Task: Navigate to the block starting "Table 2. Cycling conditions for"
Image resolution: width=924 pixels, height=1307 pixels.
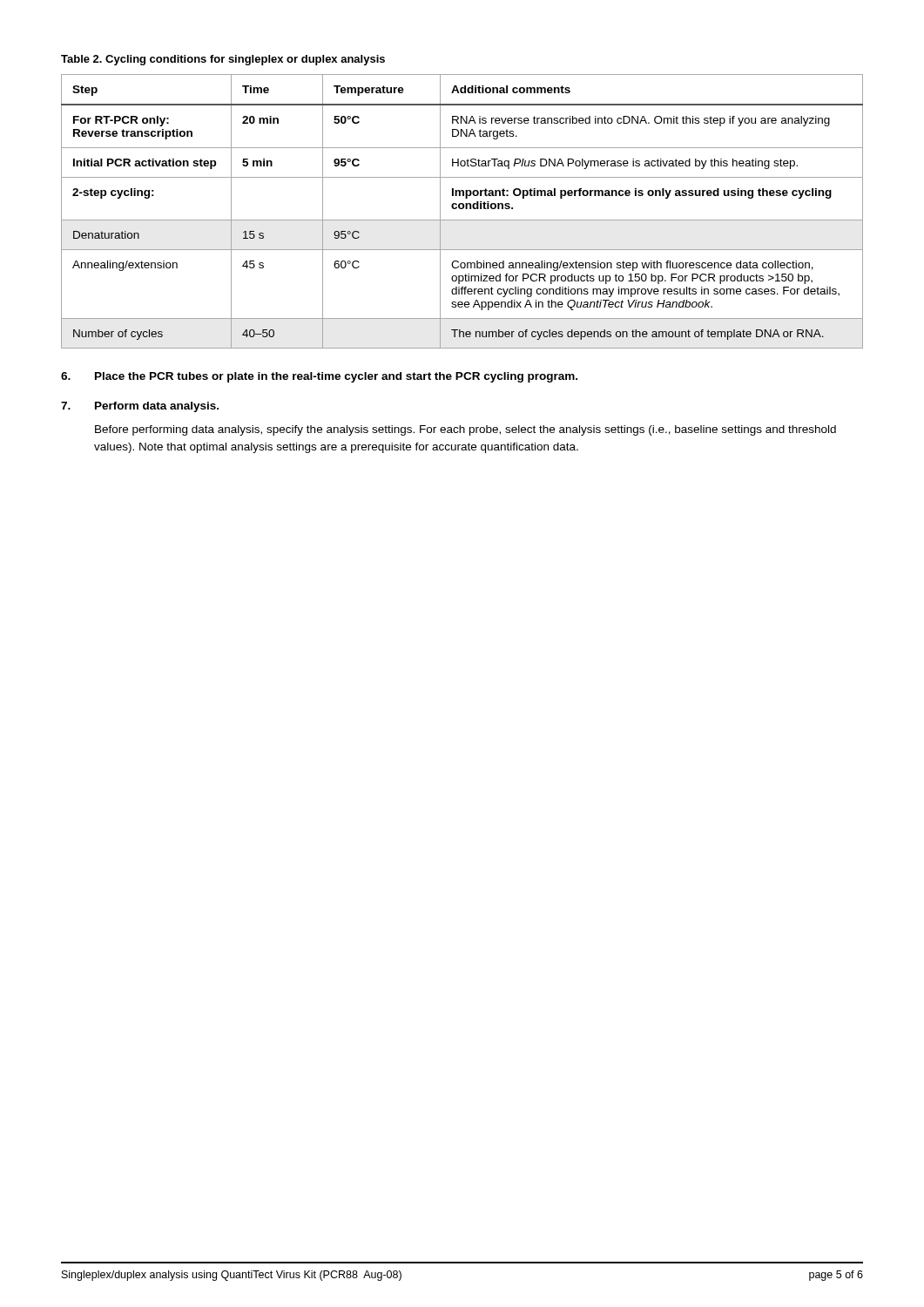Action: (223, 59)
